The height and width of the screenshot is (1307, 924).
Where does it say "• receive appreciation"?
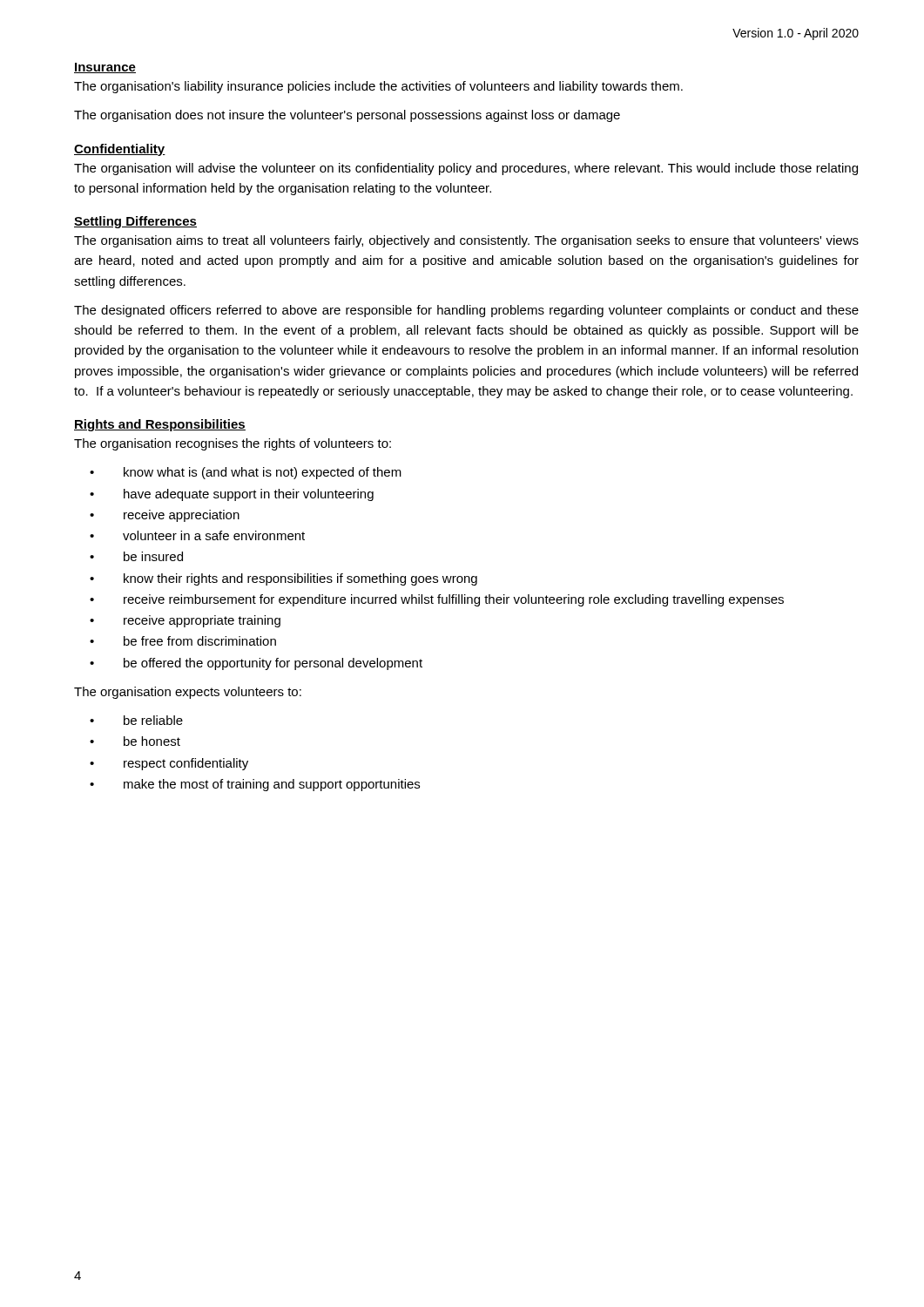tap(165, 516)
